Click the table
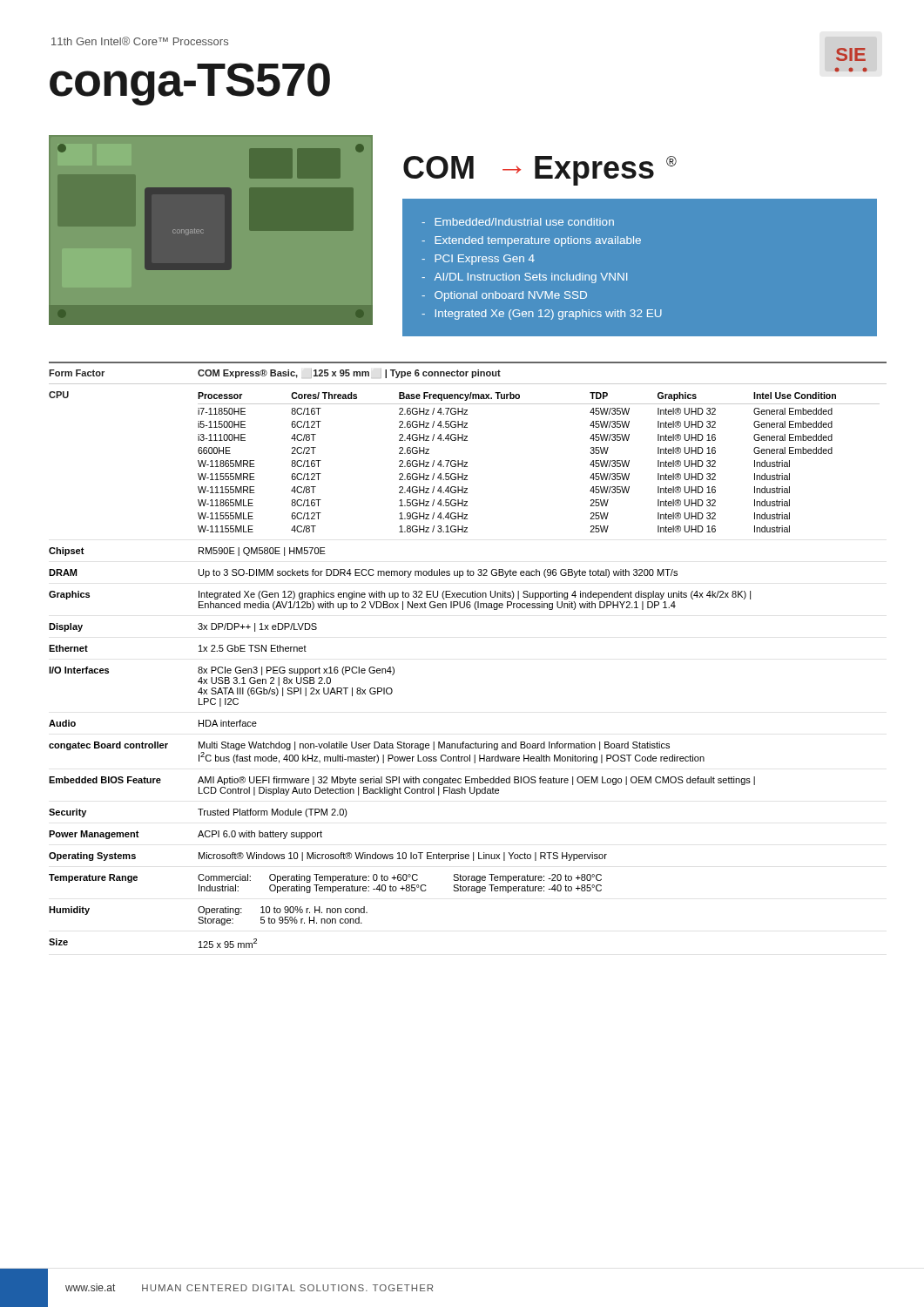 coord(468,658)
